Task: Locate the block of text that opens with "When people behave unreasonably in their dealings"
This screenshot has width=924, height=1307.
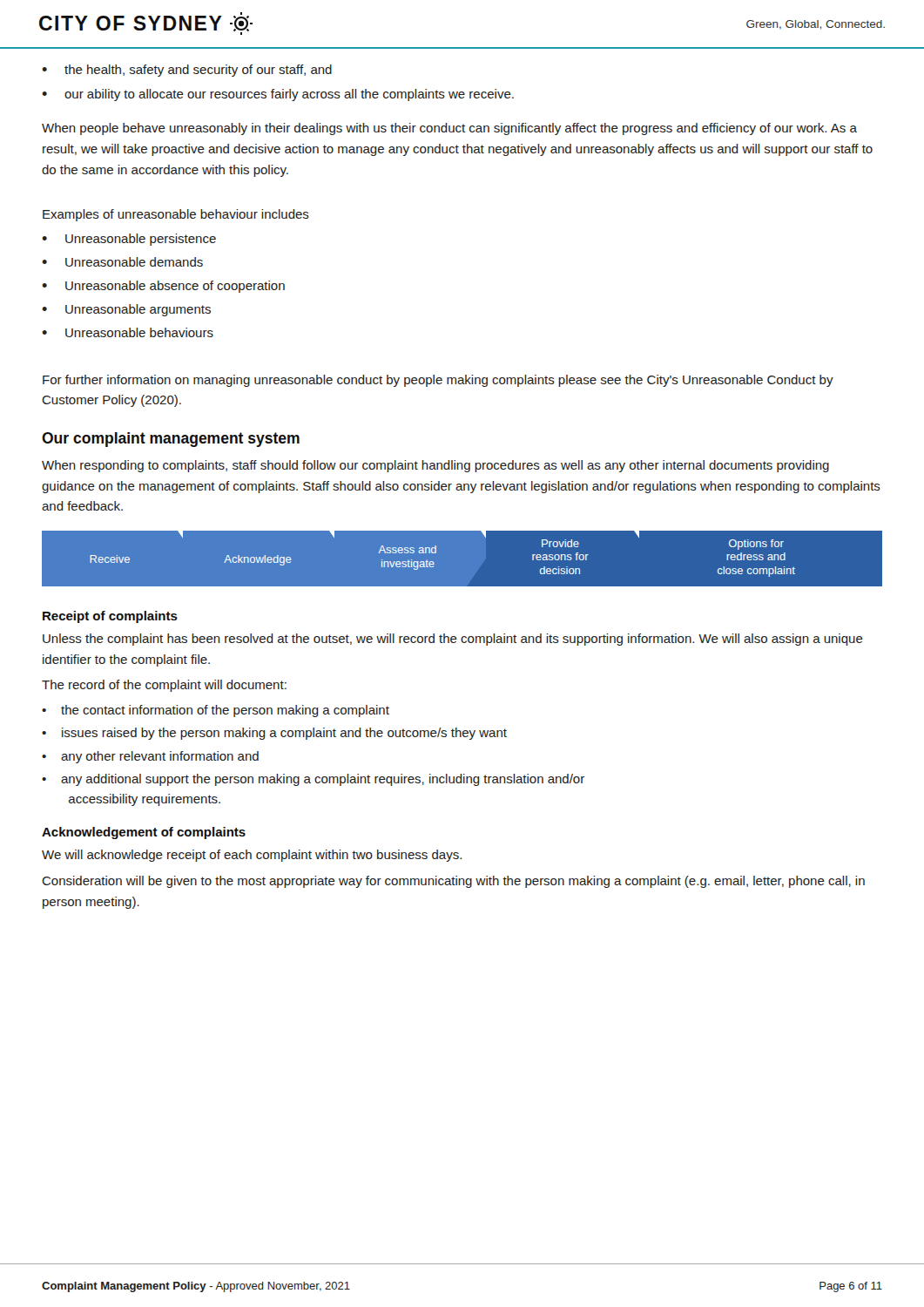Action: pyautogui.click(x=457, y=149)
